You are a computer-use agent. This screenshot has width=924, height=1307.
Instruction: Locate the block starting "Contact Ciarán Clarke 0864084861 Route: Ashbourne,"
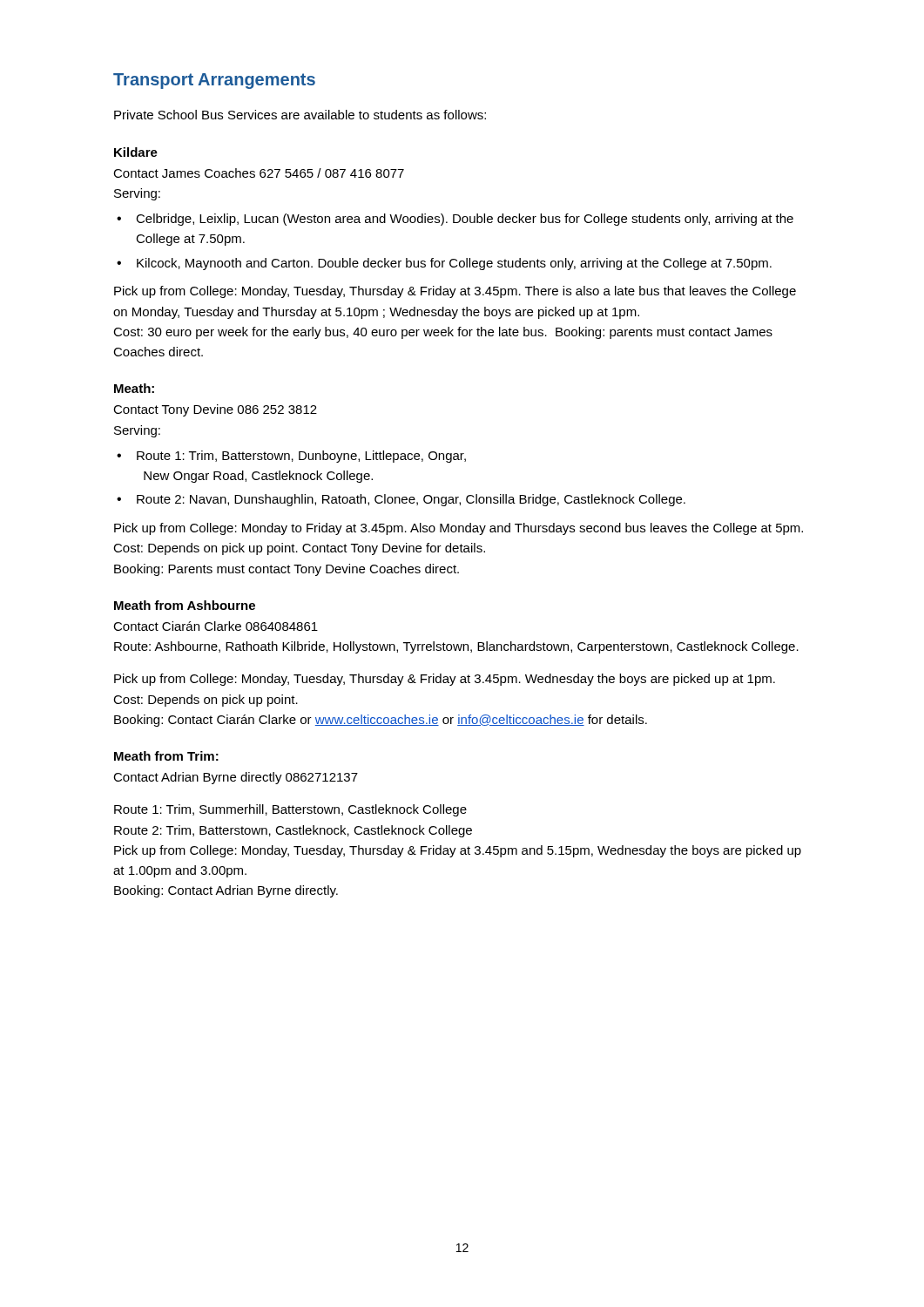456,636
